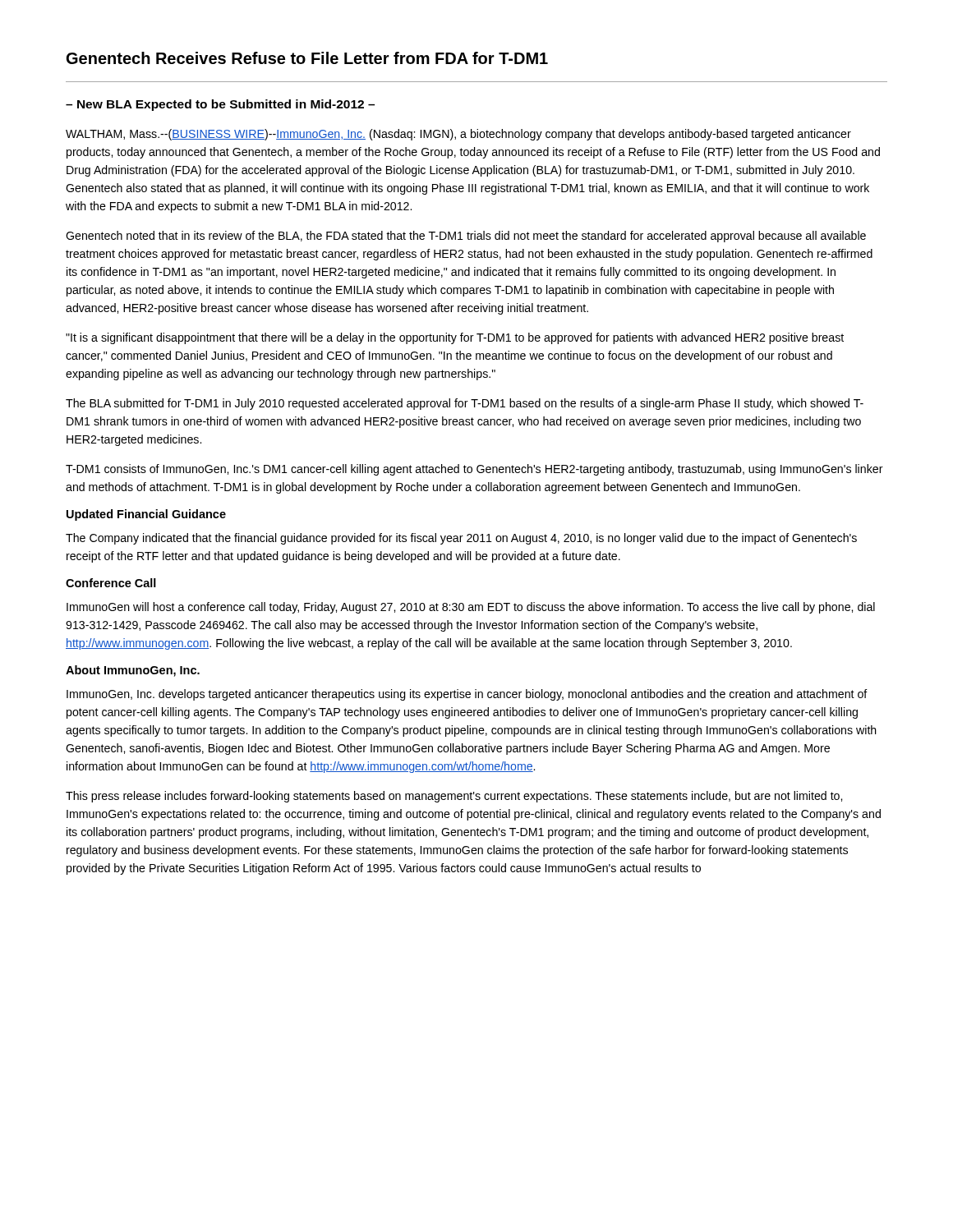
Task: Navigate to the region starting "Conference Call"
Action: pos(111,583)
